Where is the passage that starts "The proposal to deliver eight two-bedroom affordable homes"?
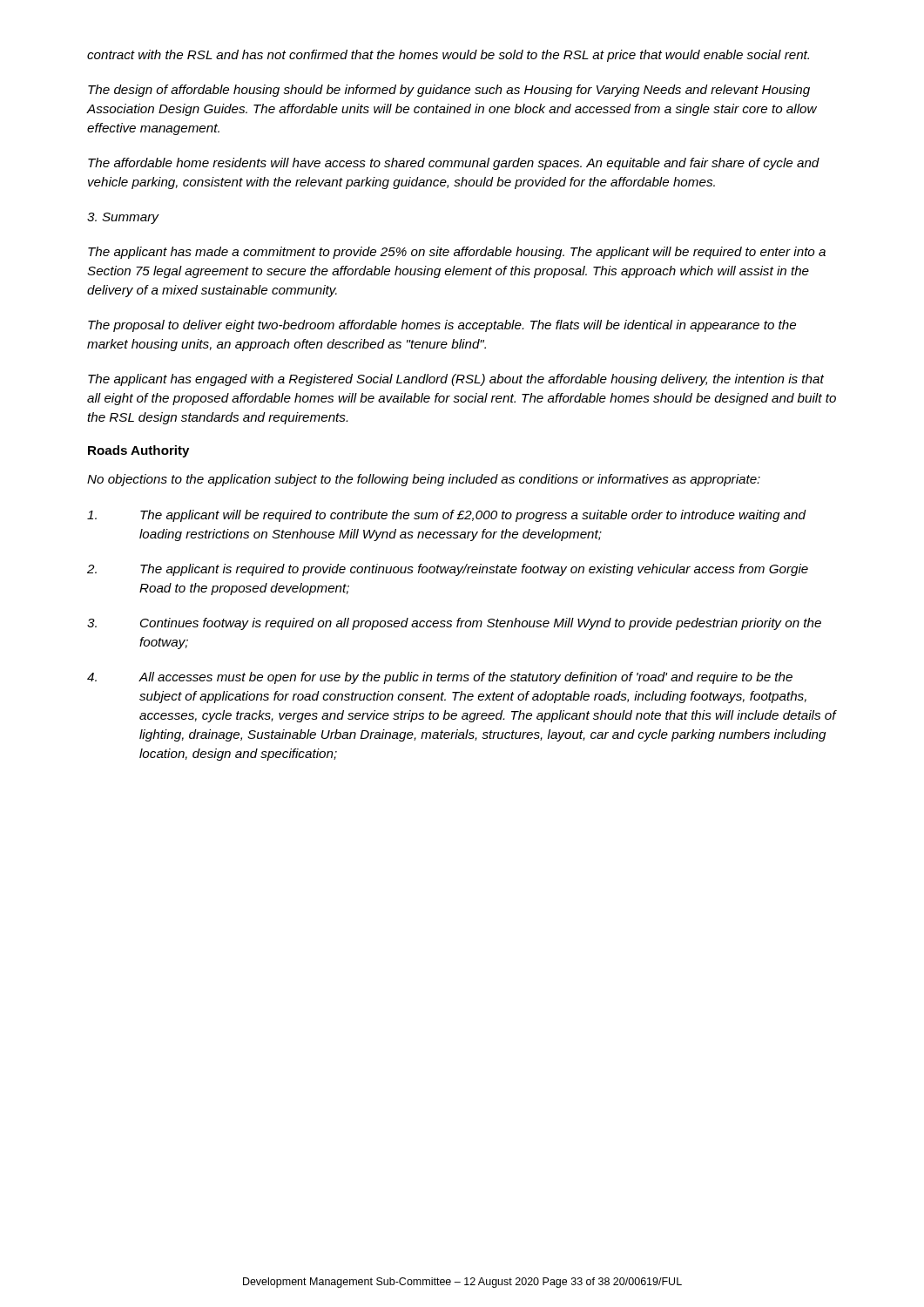 tap(442, 334)
